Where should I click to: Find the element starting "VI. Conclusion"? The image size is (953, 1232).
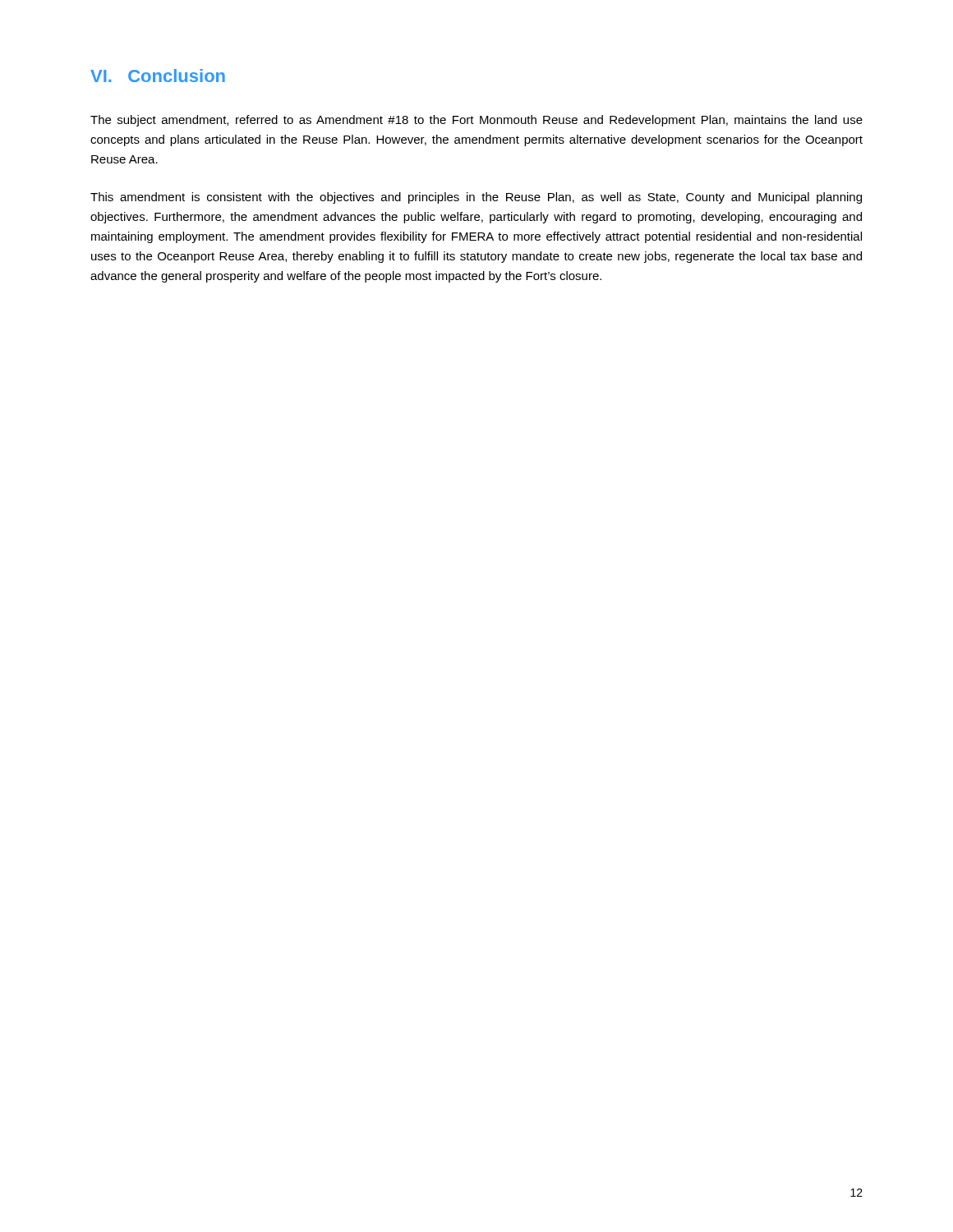point(158,76)
